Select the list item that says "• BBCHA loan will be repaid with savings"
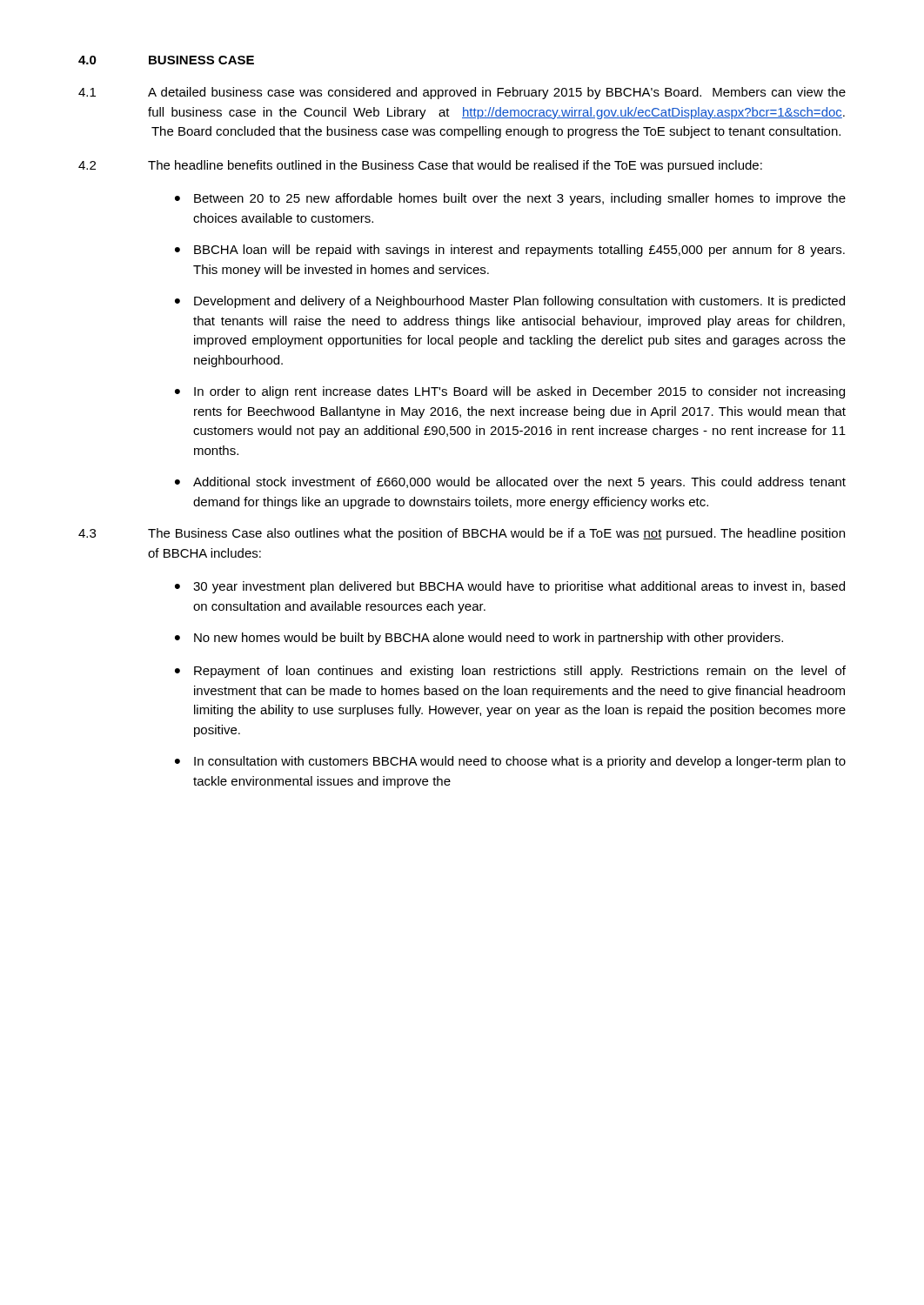The height and width of the screenshot is (1305, 924). (510, 260)
